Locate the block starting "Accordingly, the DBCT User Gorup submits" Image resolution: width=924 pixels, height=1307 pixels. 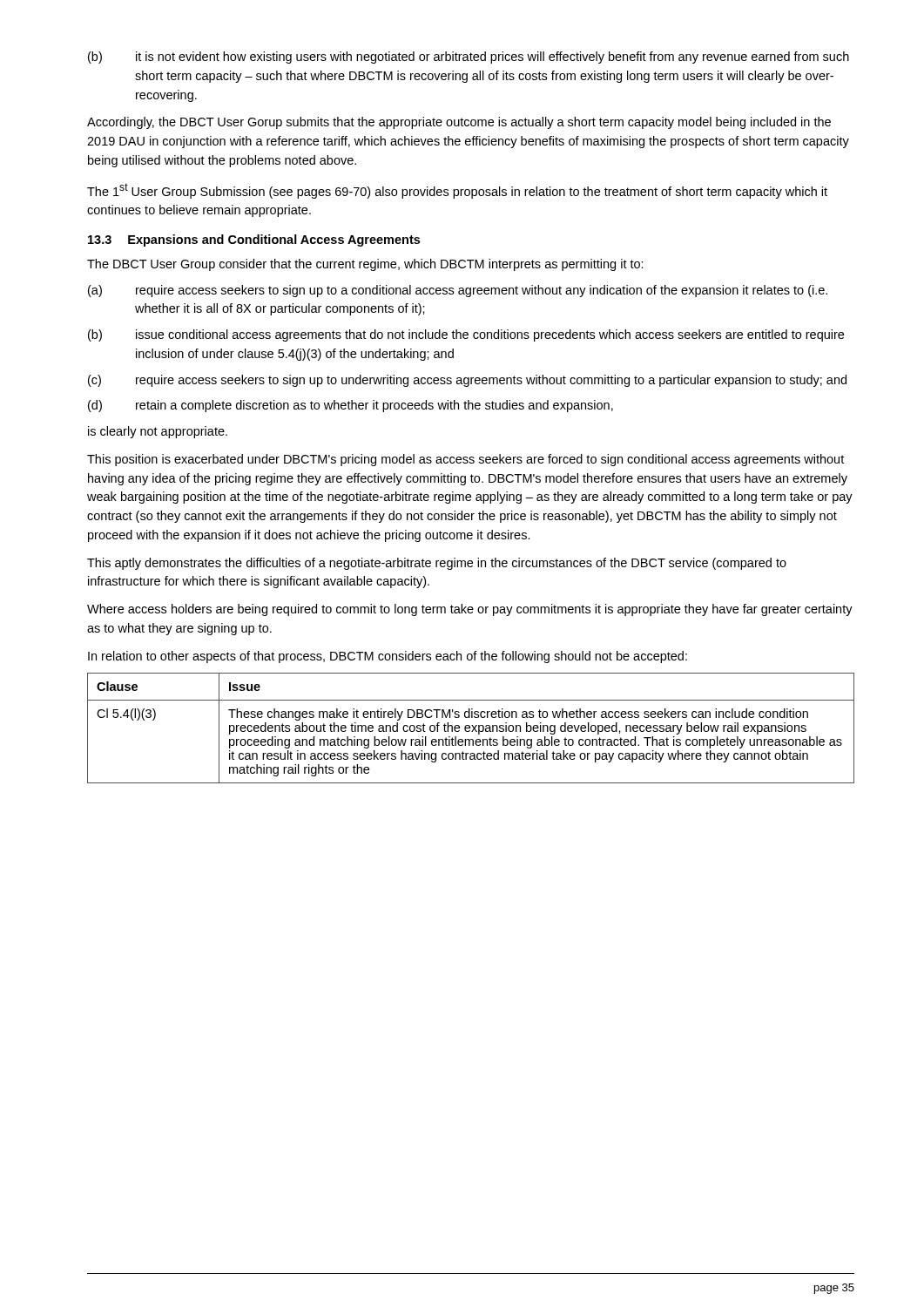(468, 141)
